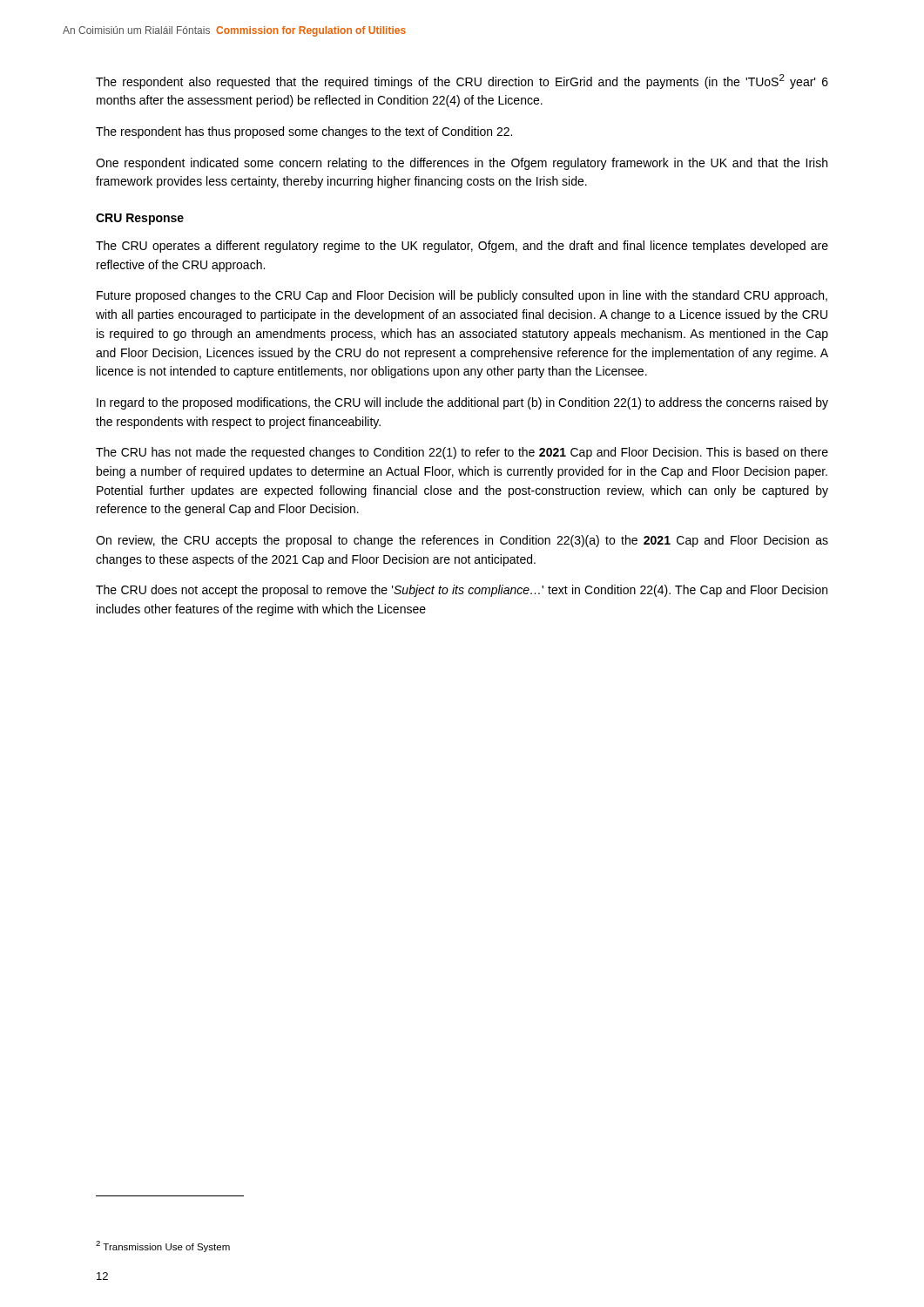
Task: Locate the block of text that opens with "The CRU operates a different regulatory"
Action: point(462,255)
